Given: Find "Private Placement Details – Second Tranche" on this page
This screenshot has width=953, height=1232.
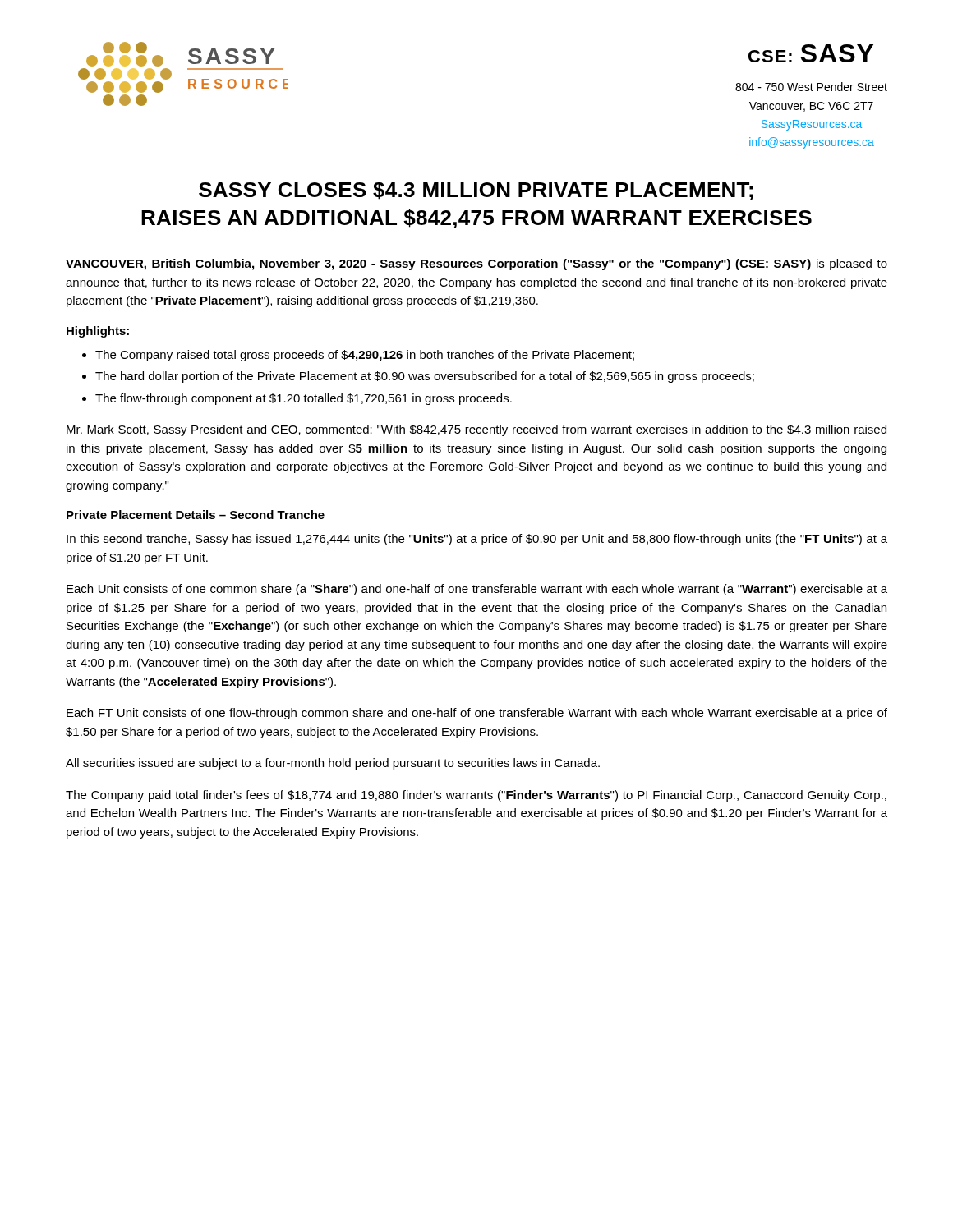Looking at the screenshot, I should (x=195, y=515).
